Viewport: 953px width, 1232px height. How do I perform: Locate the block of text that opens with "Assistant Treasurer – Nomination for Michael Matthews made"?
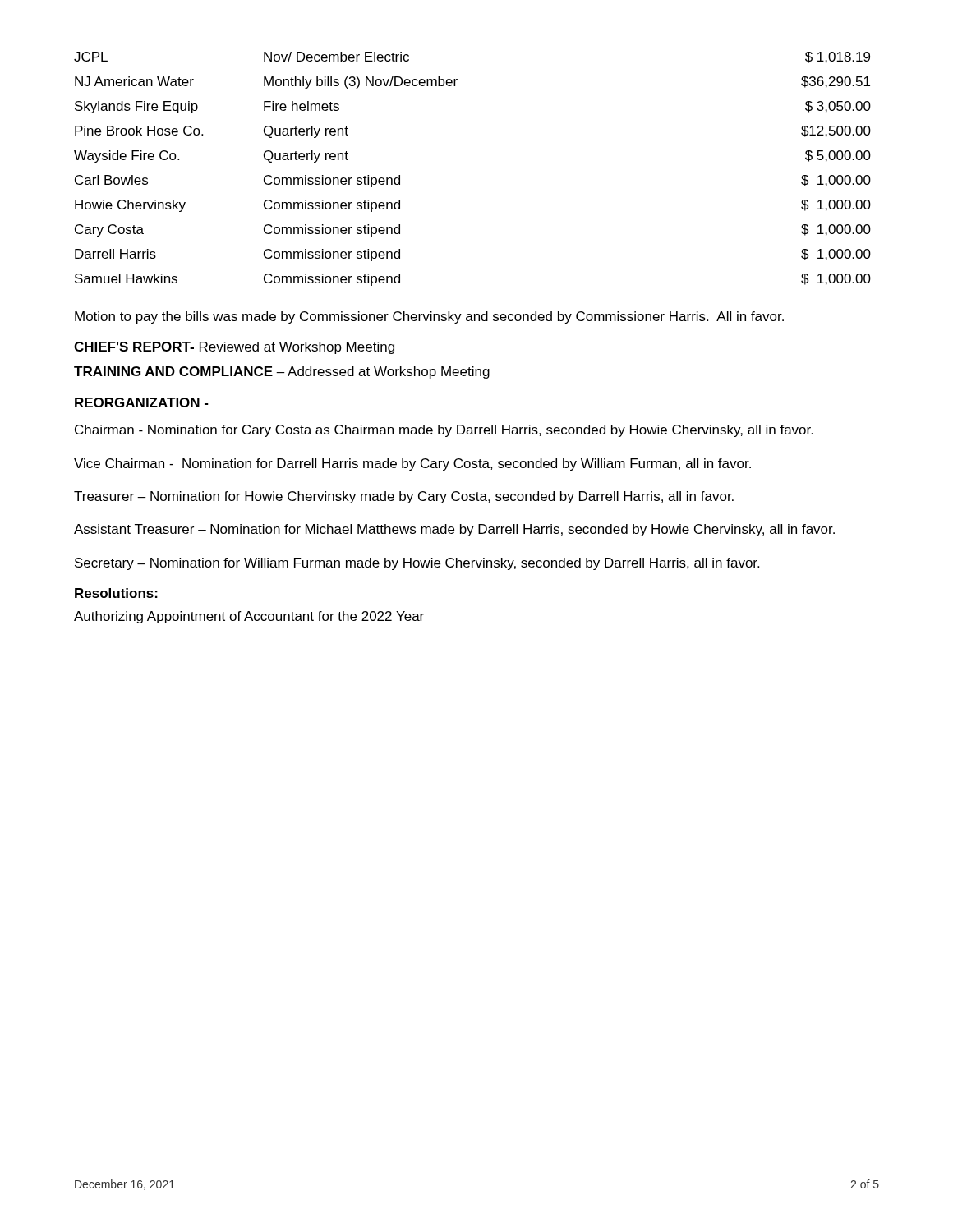455,530
